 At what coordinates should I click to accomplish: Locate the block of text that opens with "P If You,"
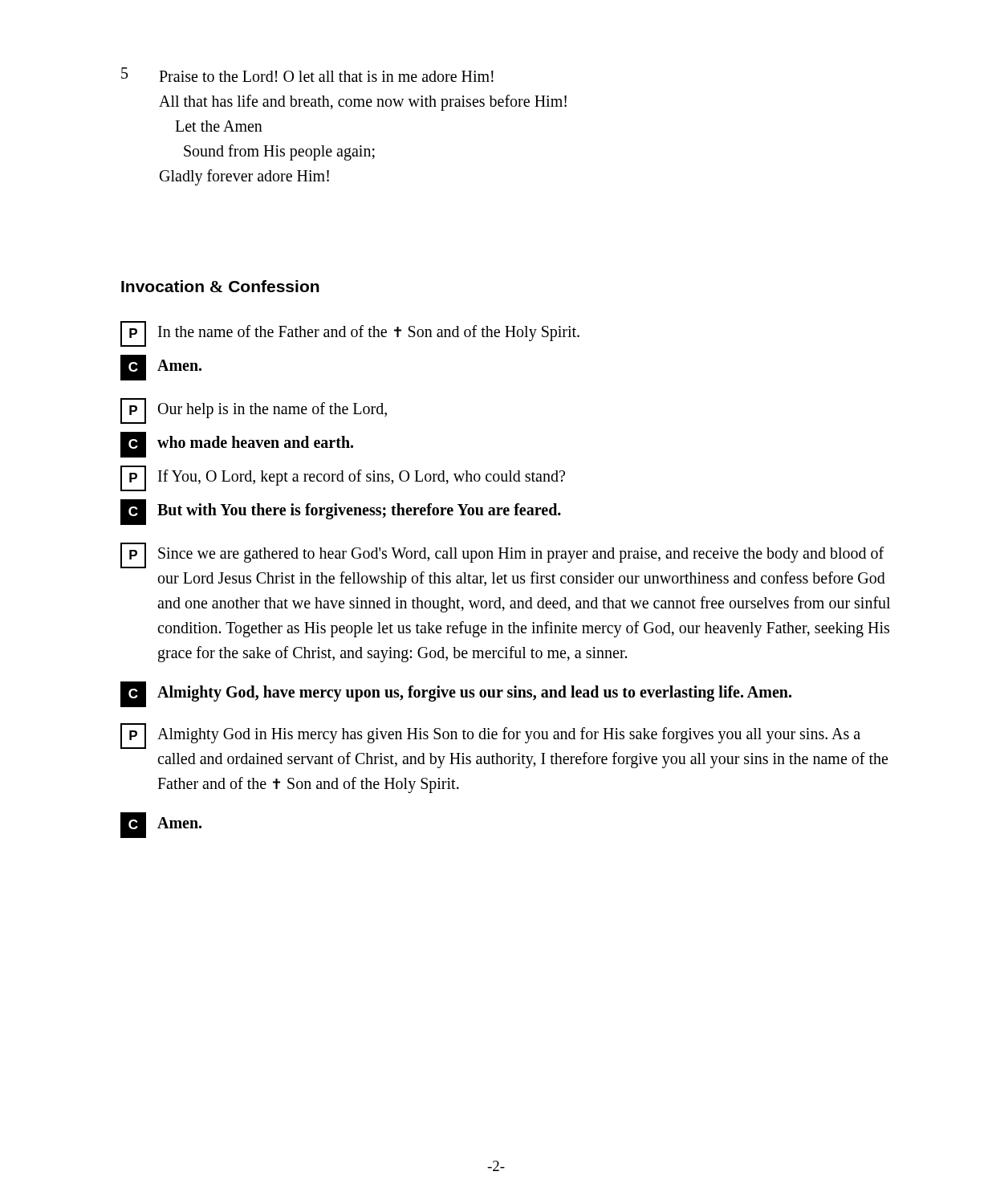pyautogui.click(x=508, y=478)
